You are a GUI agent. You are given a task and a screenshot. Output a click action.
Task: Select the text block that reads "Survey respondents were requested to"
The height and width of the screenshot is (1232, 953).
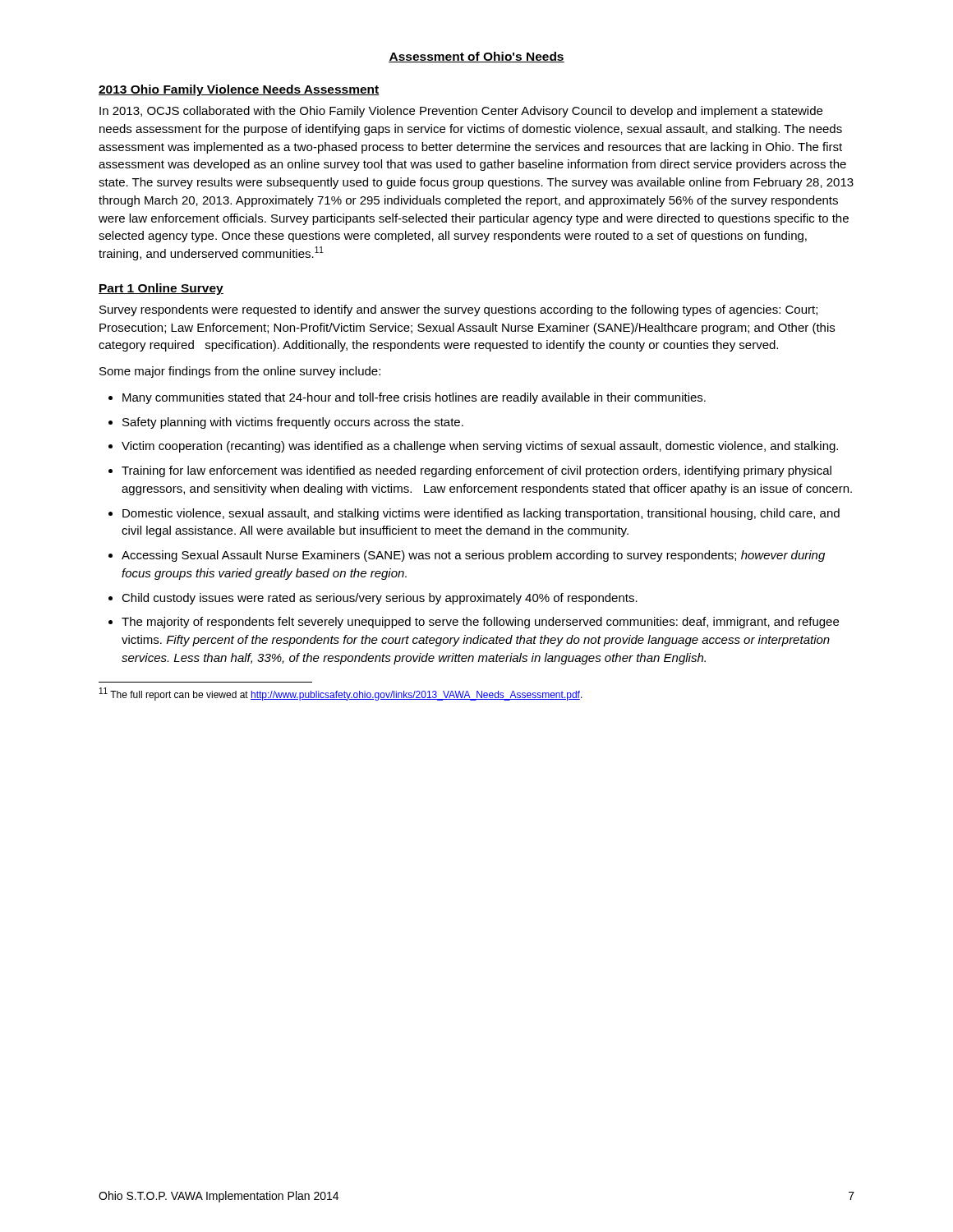coord(467,327)
